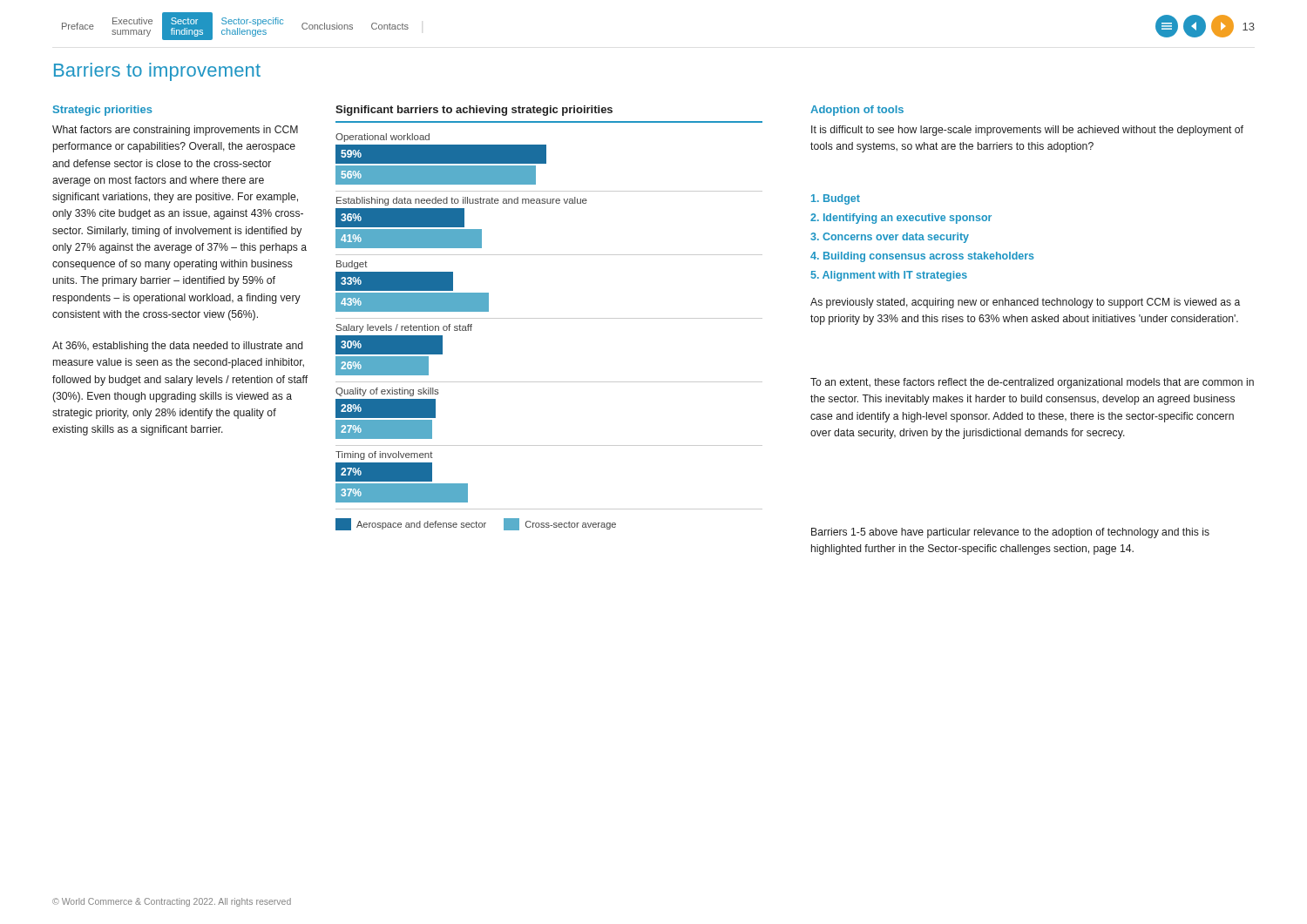Select the passage starting "5. Alignment with"
The image size is (1307, 924).
889,275
